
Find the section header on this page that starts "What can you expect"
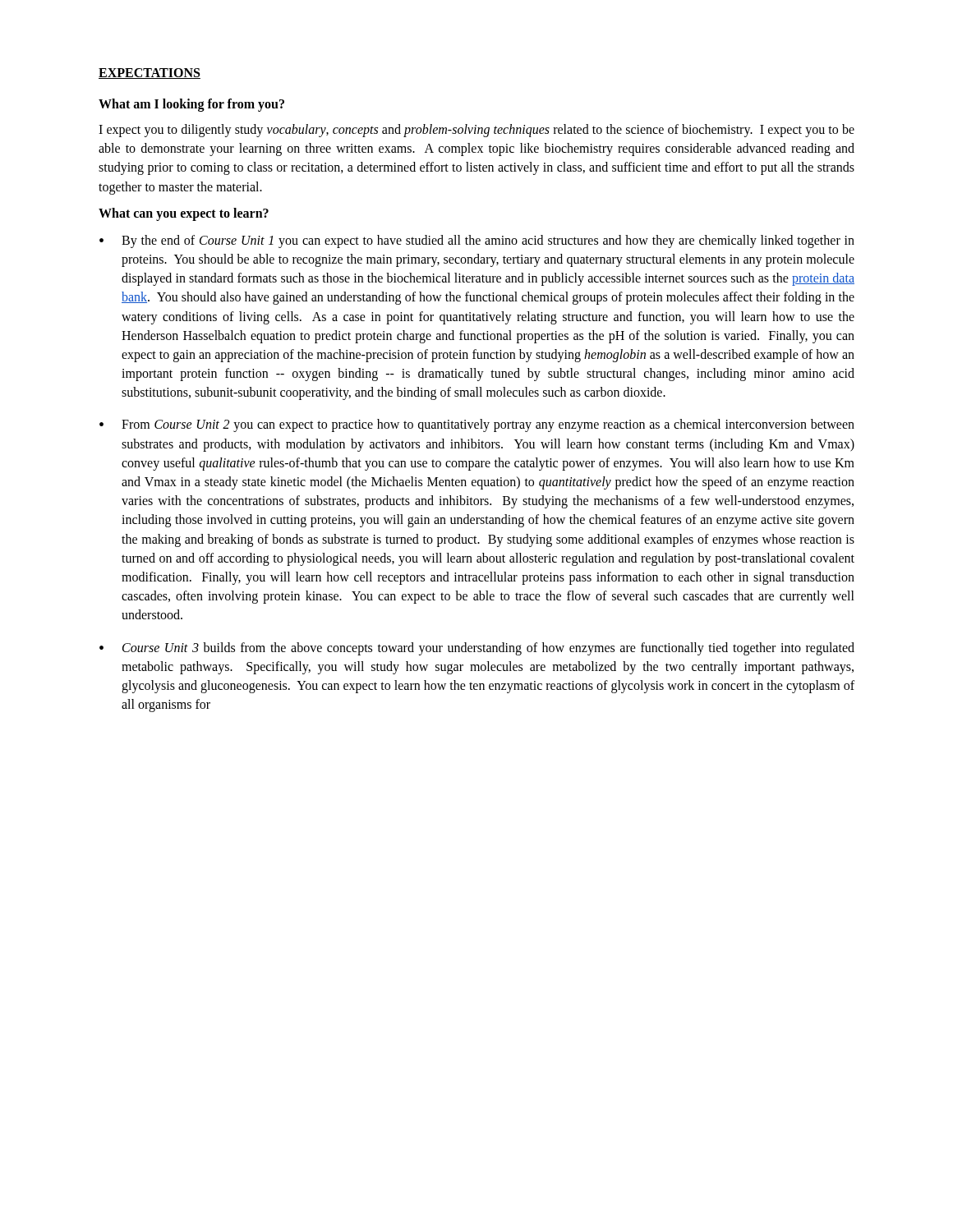(184, 213)
